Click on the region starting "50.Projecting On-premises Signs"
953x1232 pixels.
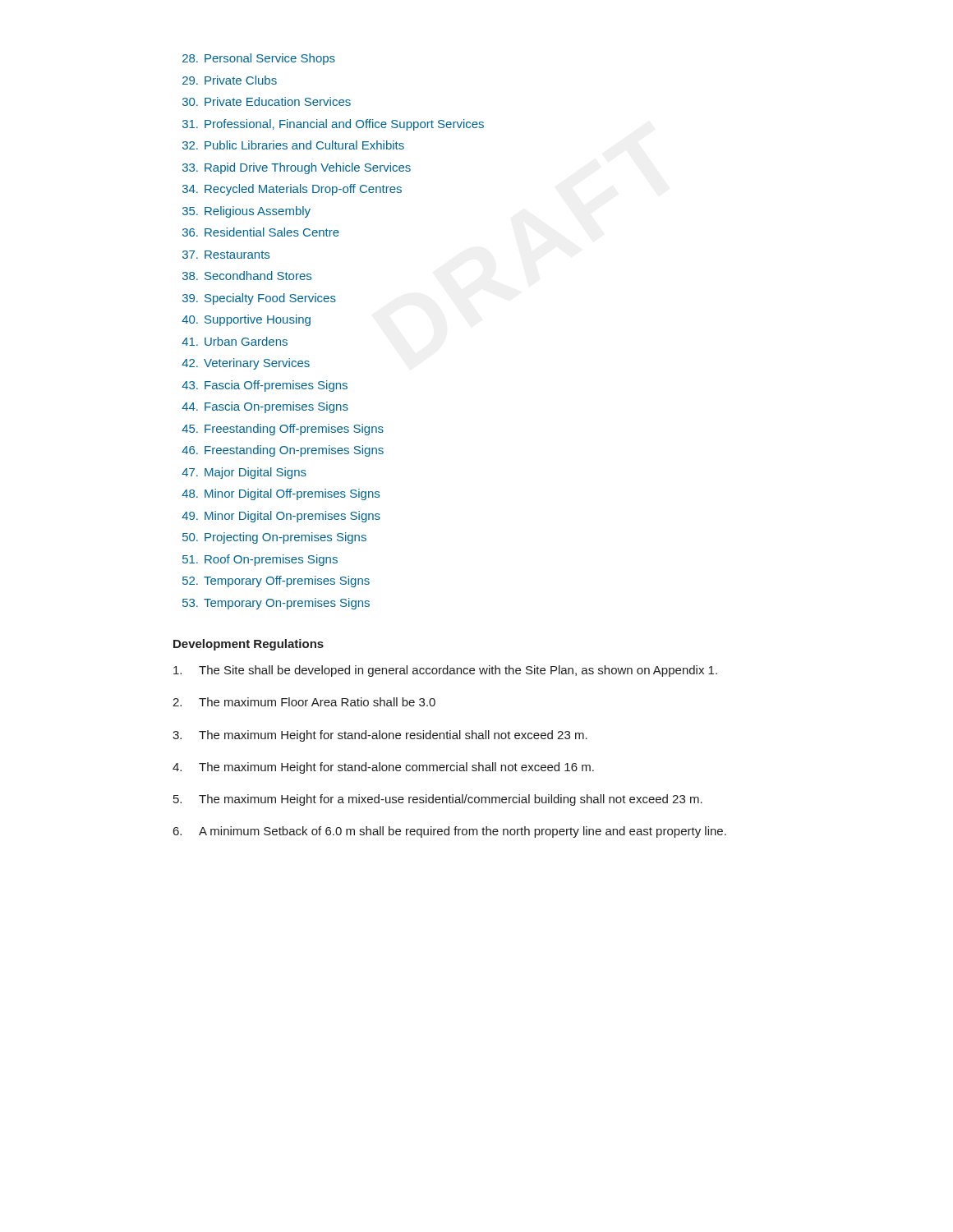click(x=270, y=537)
